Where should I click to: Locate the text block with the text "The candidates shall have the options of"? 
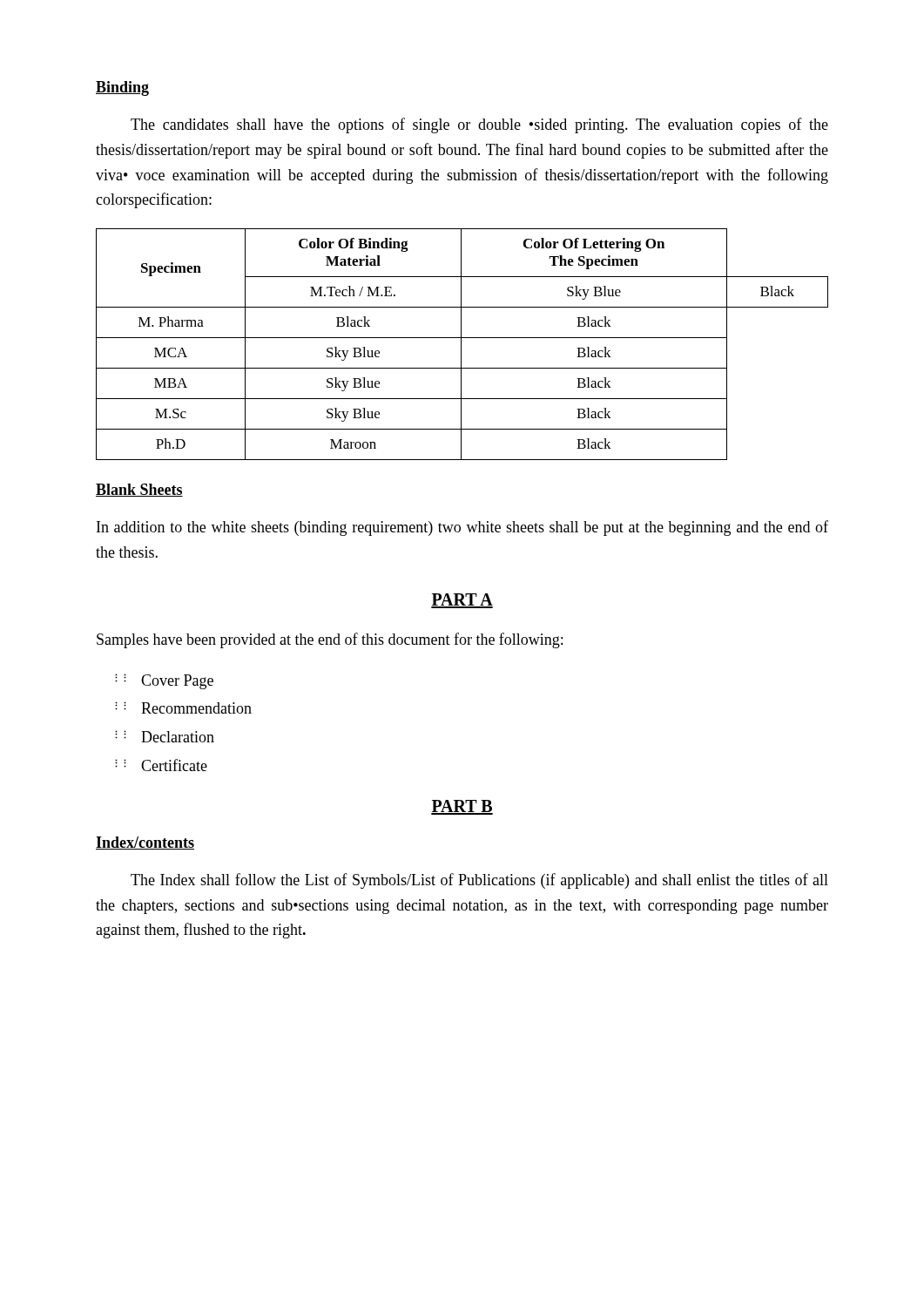pyautogui.click(x=462, y=162)
